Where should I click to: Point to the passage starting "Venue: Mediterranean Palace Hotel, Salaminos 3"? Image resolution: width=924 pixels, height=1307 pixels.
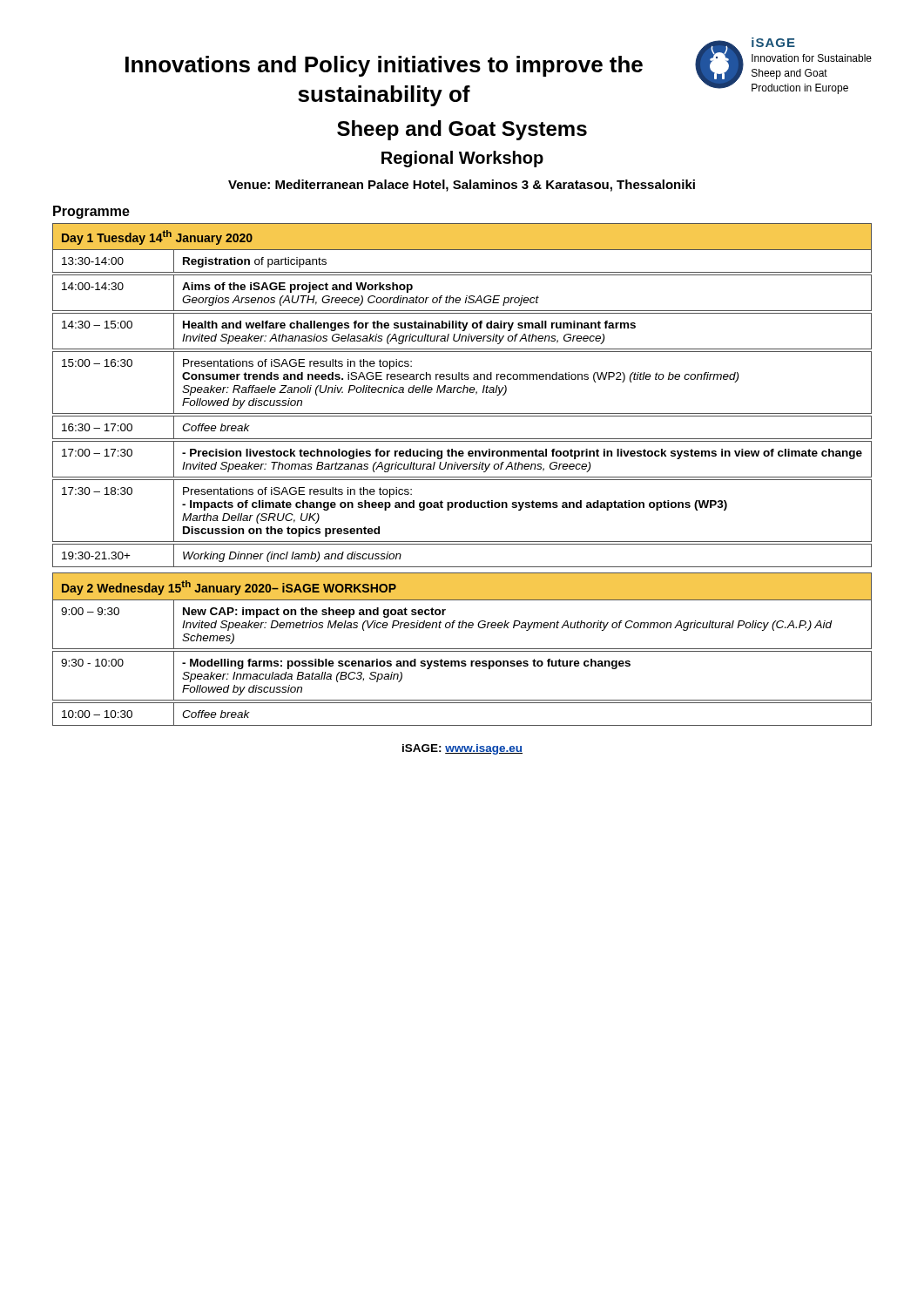(x=462, y=184)
